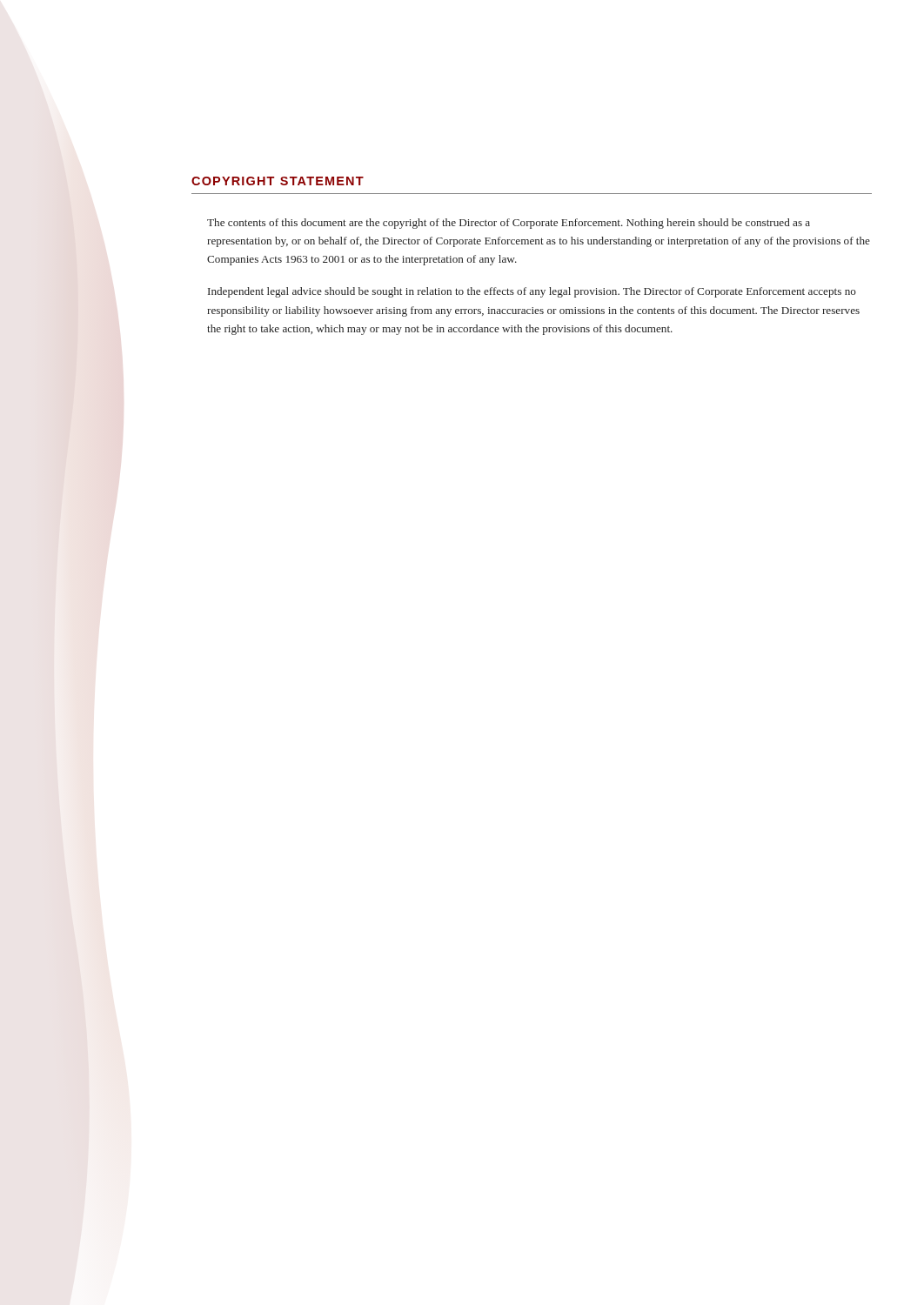Image resolution: width=924 pixels, height=1305 pixels.
Task: Locate the section header that reads "COPYRIGHT STATEMENT"
Action: coord(278,181)
